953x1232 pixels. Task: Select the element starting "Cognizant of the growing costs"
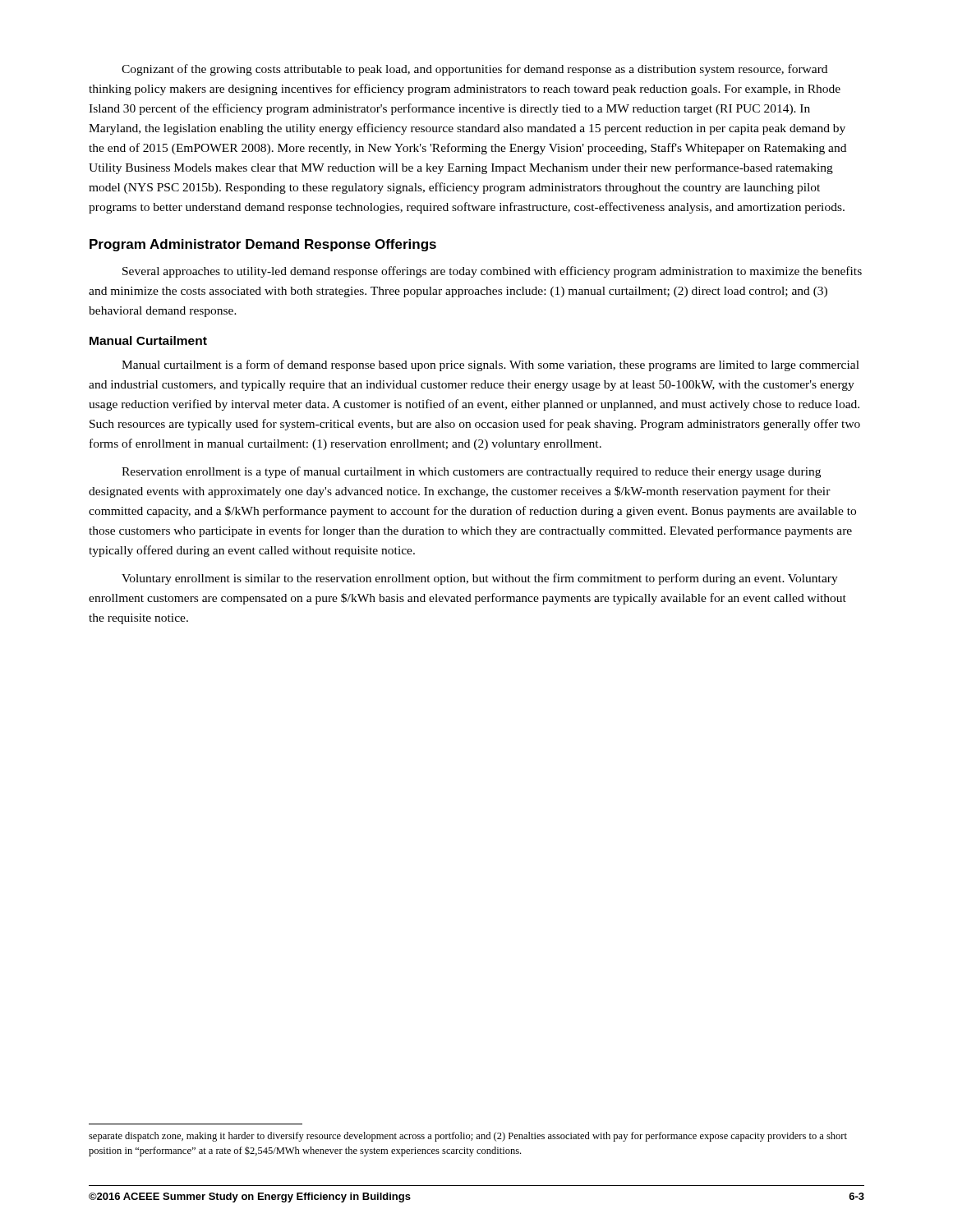[x=476, y=138]
